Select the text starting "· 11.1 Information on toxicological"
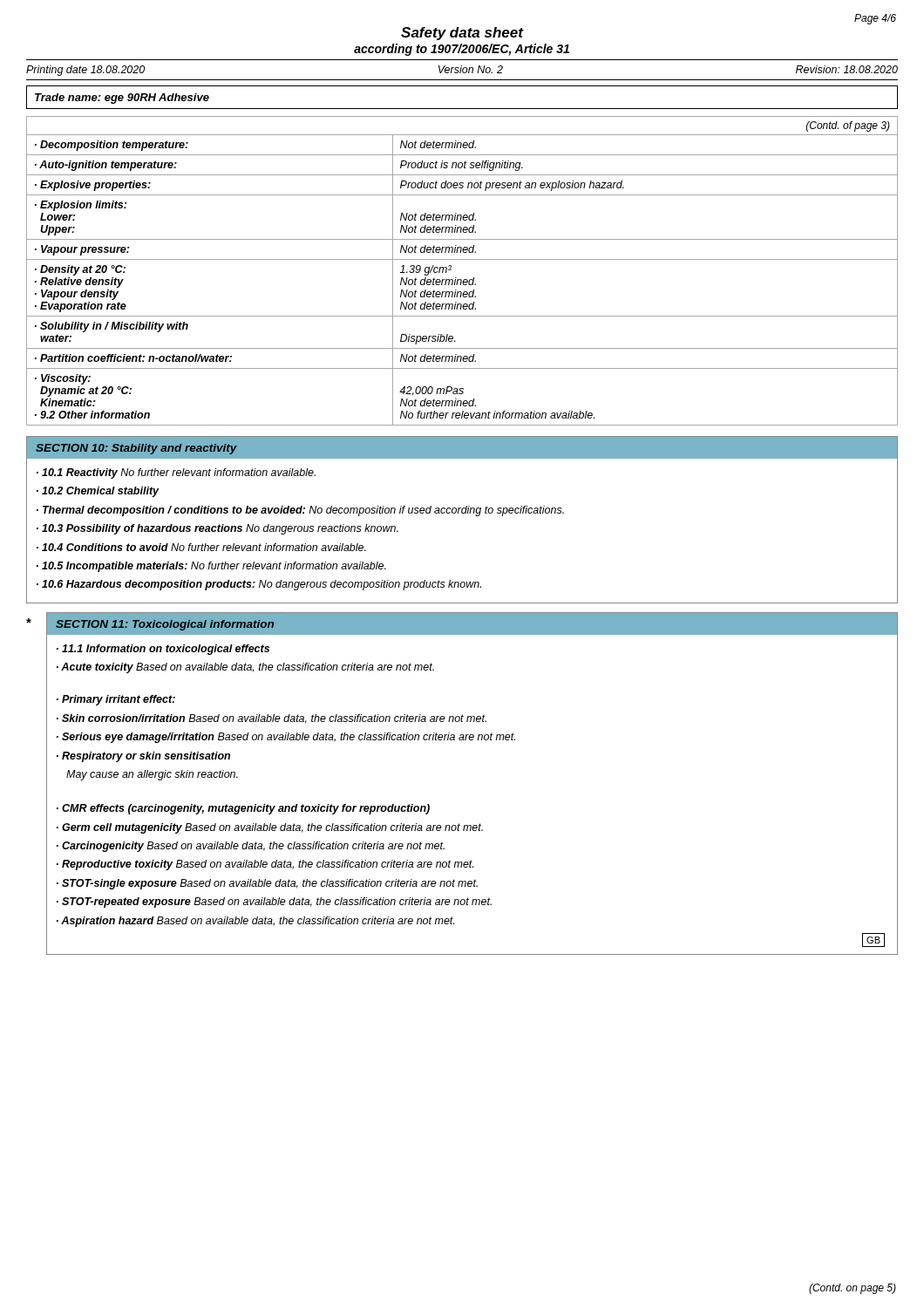Screen dimensions: 1308x924 (163, 648)
